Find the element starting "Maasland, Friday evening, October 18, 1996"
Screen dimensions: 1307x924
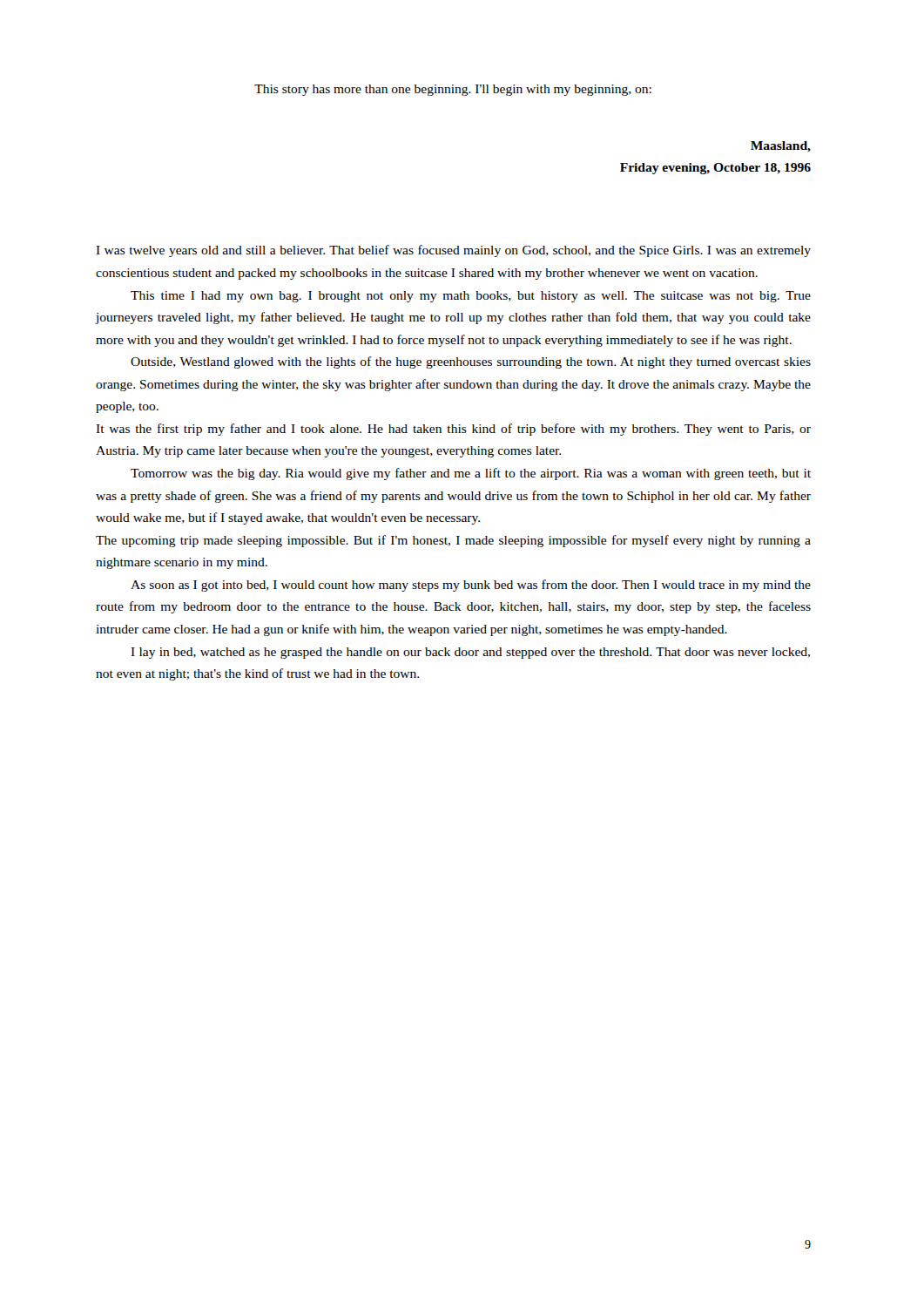(x=781, y=147)
